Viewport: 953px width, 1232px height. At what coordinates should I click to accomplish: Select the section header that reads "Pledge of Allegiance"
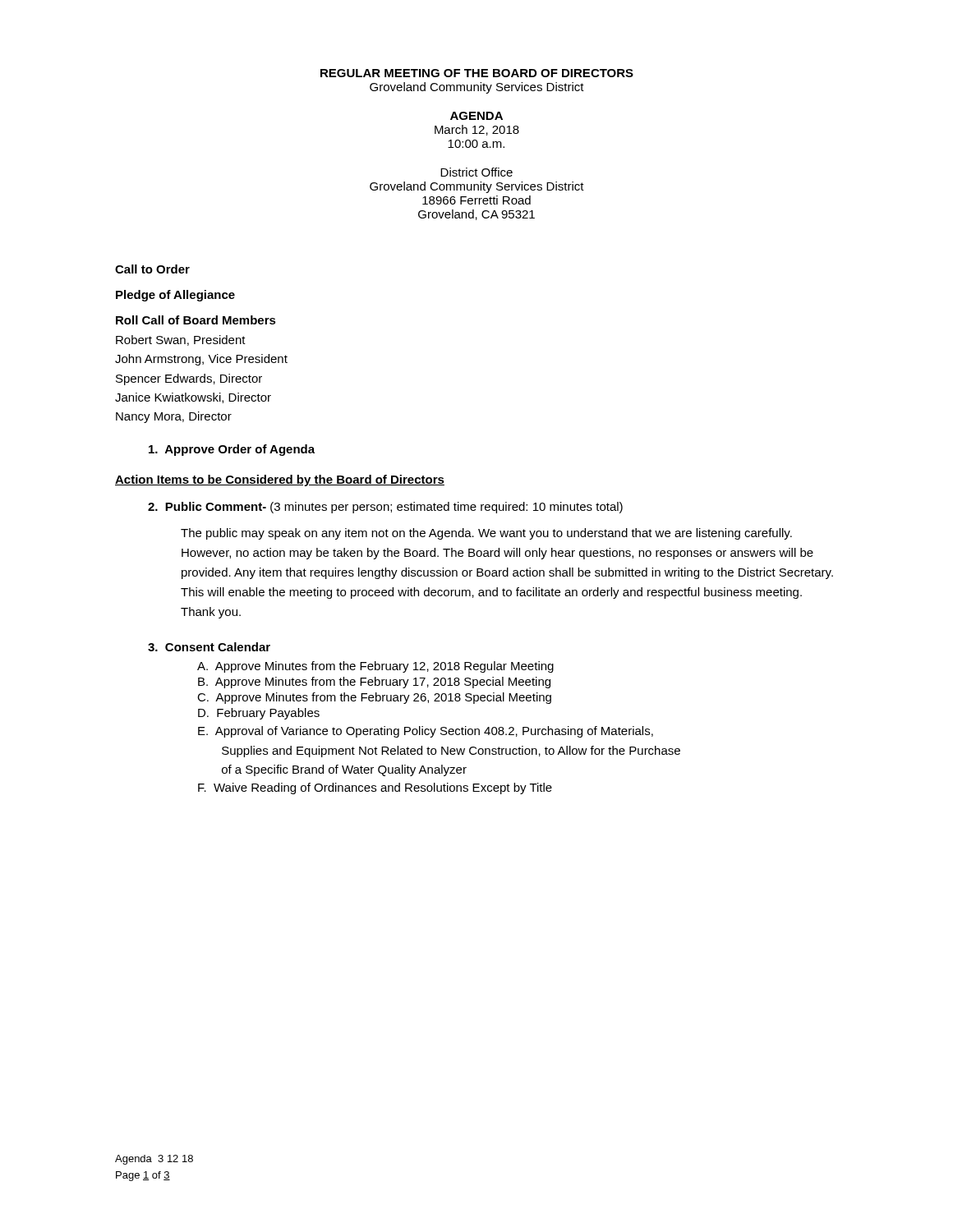pyautogui.click(x=175, y=294)
